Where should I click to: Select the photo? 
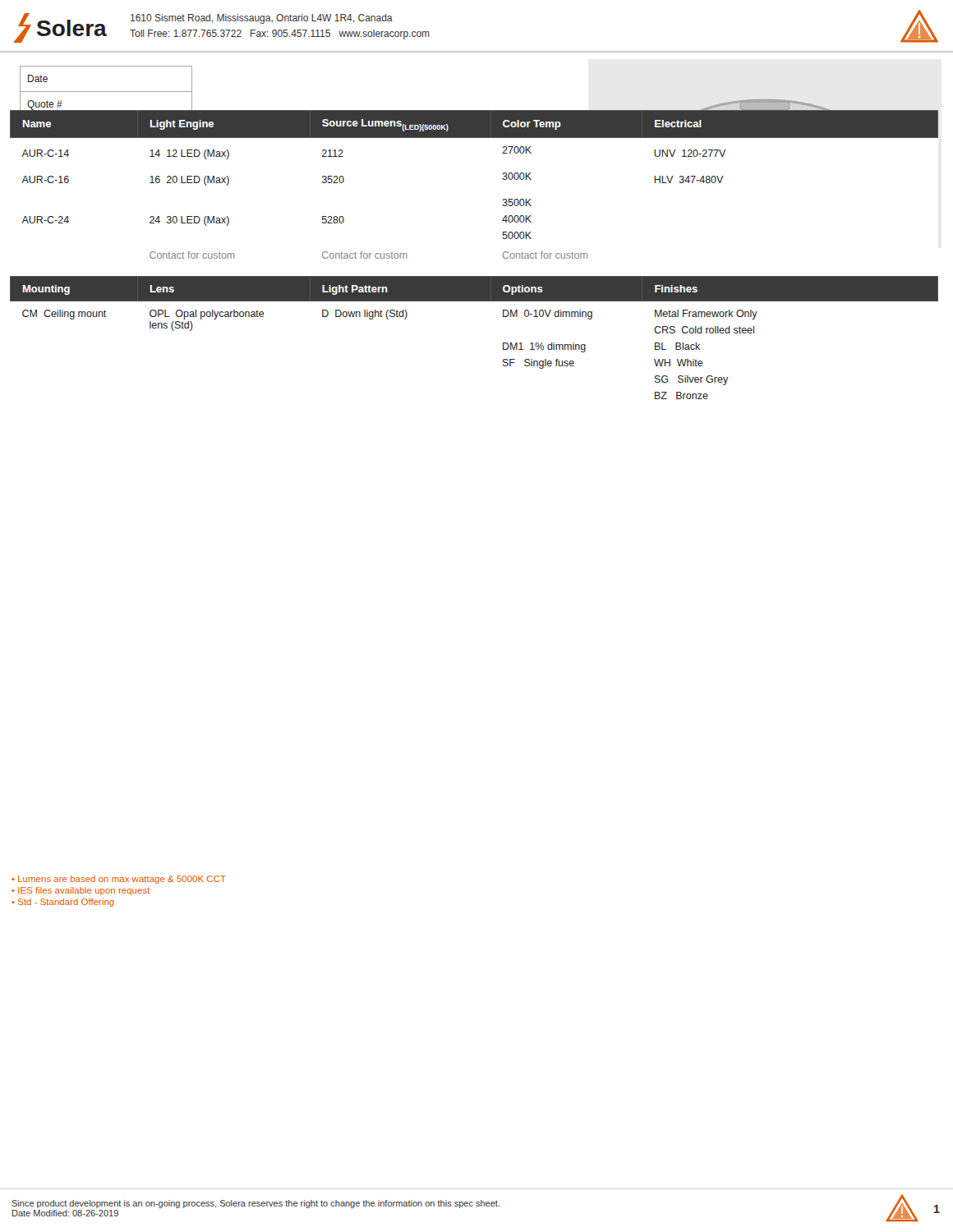pyautogui.click(x=765, y=154)
